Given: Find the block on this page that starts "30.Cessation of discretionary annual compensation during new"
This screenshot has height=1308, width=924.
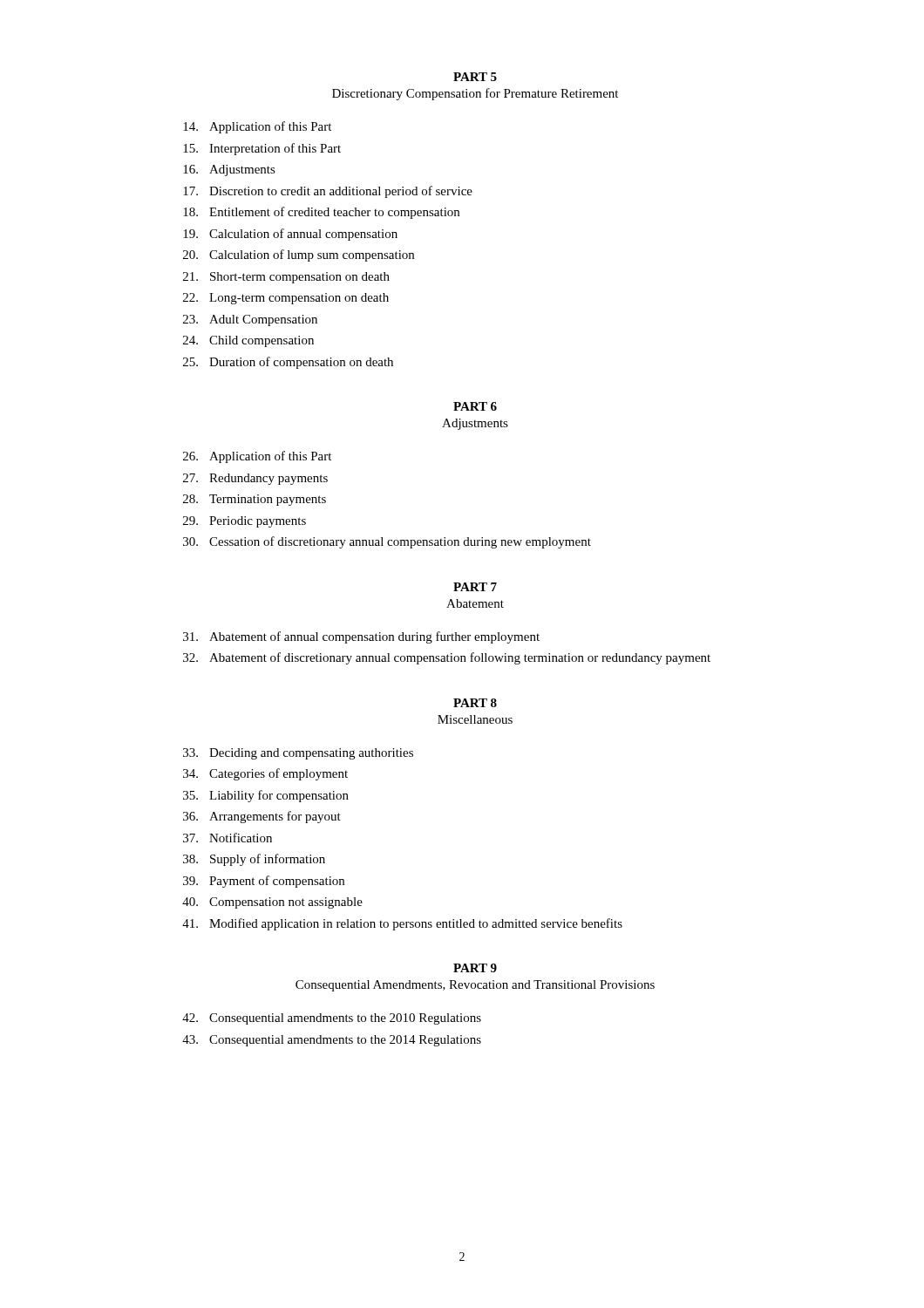Looking at the screenshot, I should click(x=475, y=542).
